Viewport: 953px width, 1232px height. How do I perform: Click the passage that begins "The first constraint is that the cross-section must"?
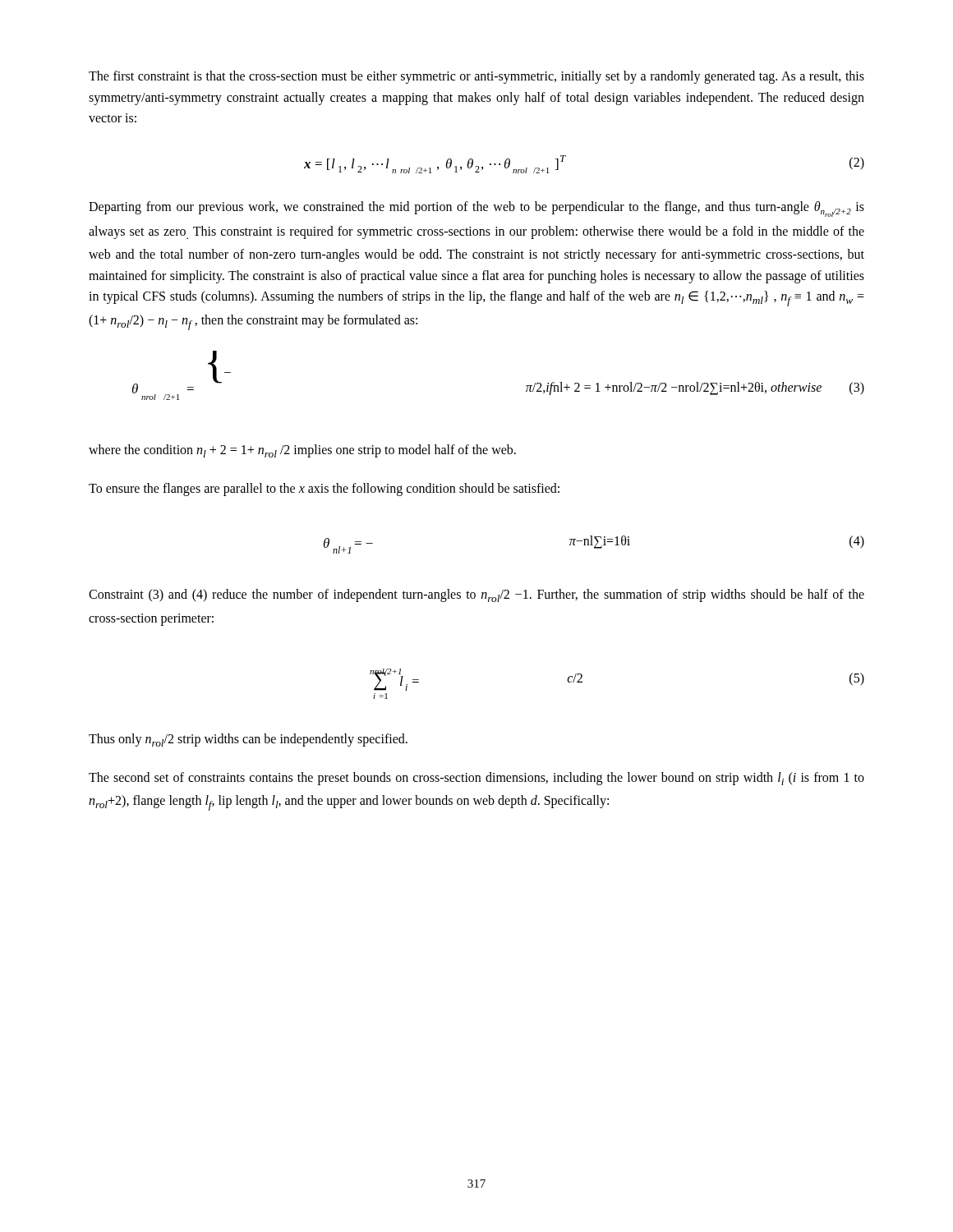coord(476,97)
